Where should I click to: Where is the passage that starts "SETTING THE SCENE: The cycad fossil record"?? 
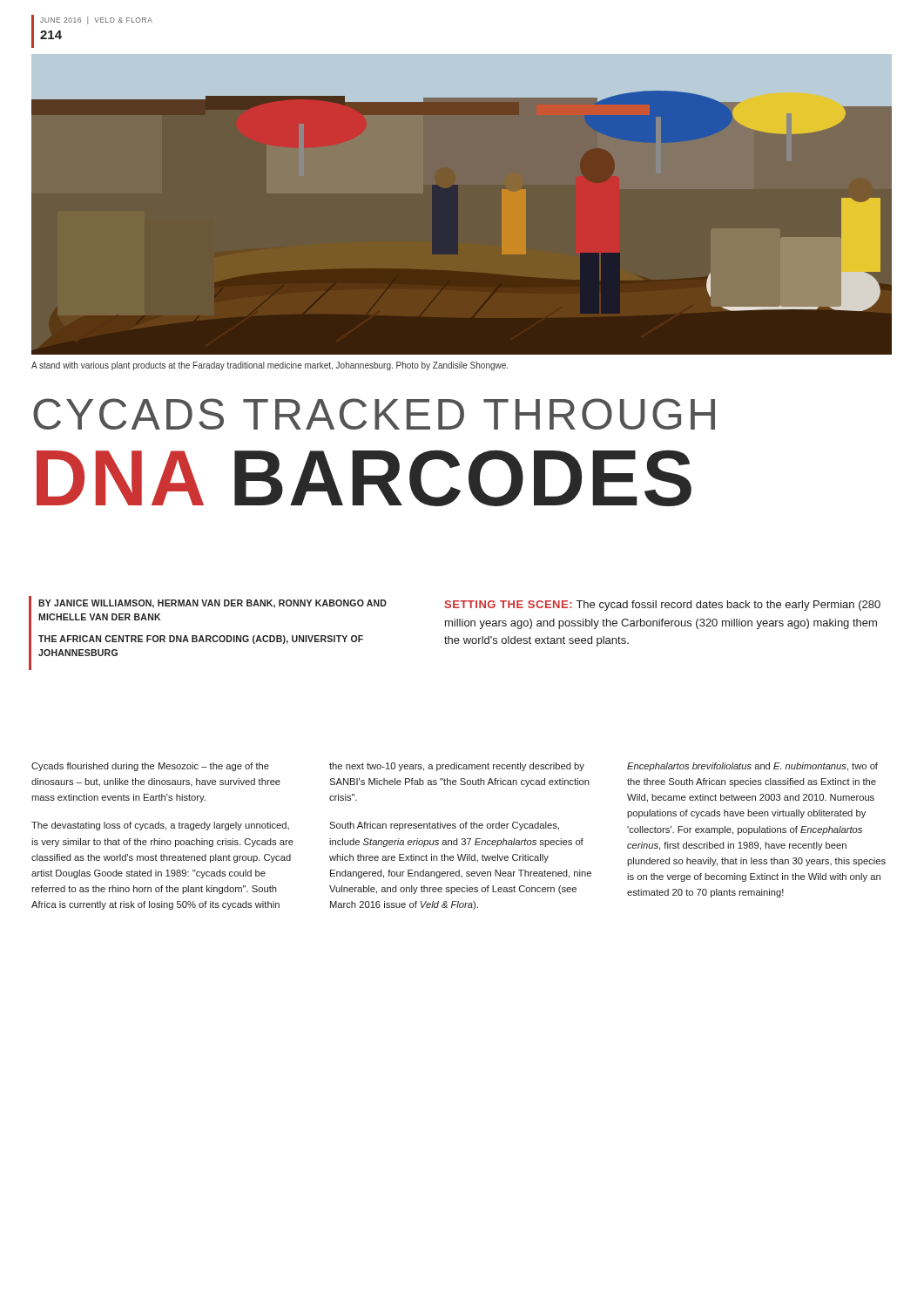pos(662,622)
